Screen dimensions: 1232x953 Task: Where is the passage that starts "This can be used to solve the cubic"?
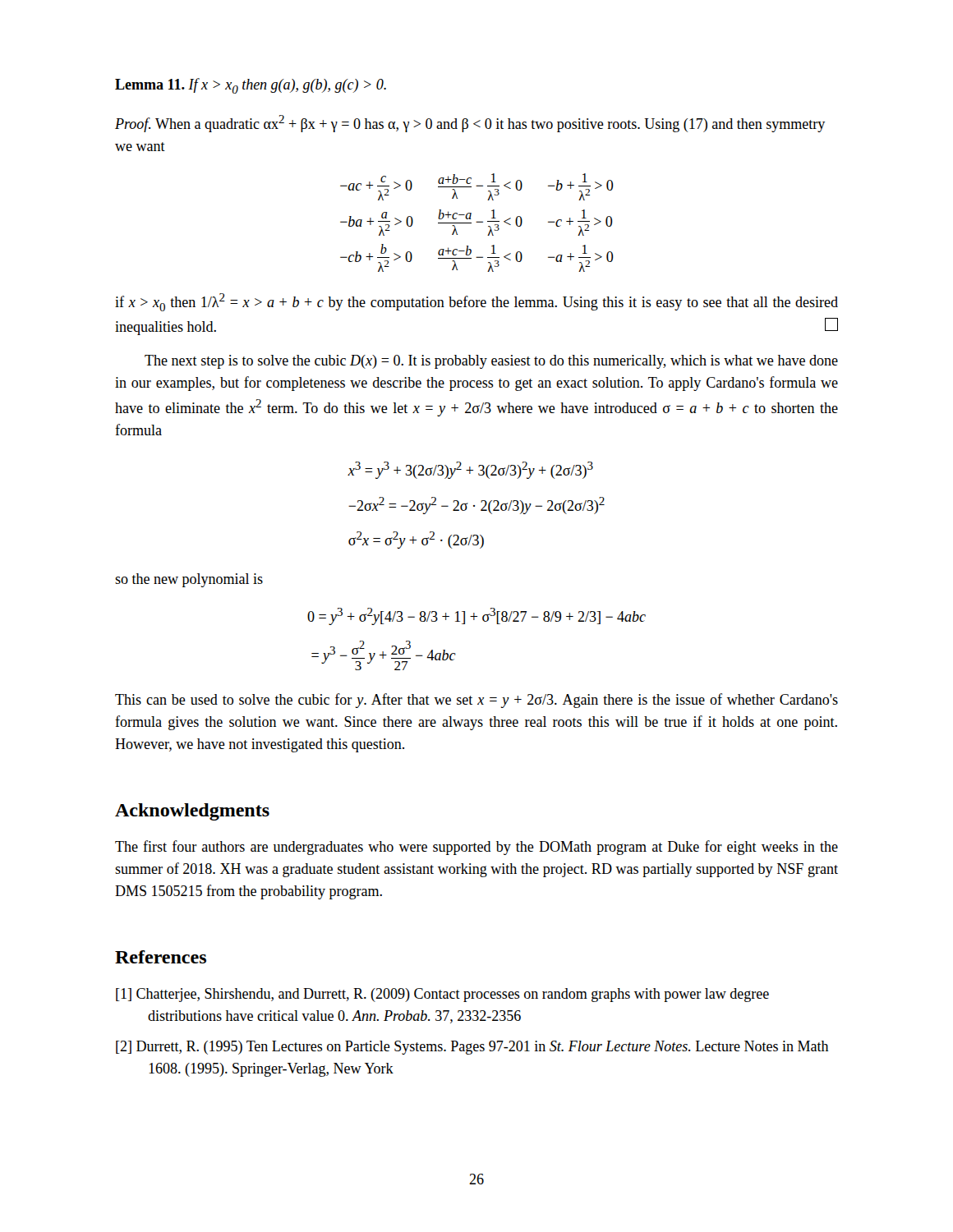coord(476,722)
